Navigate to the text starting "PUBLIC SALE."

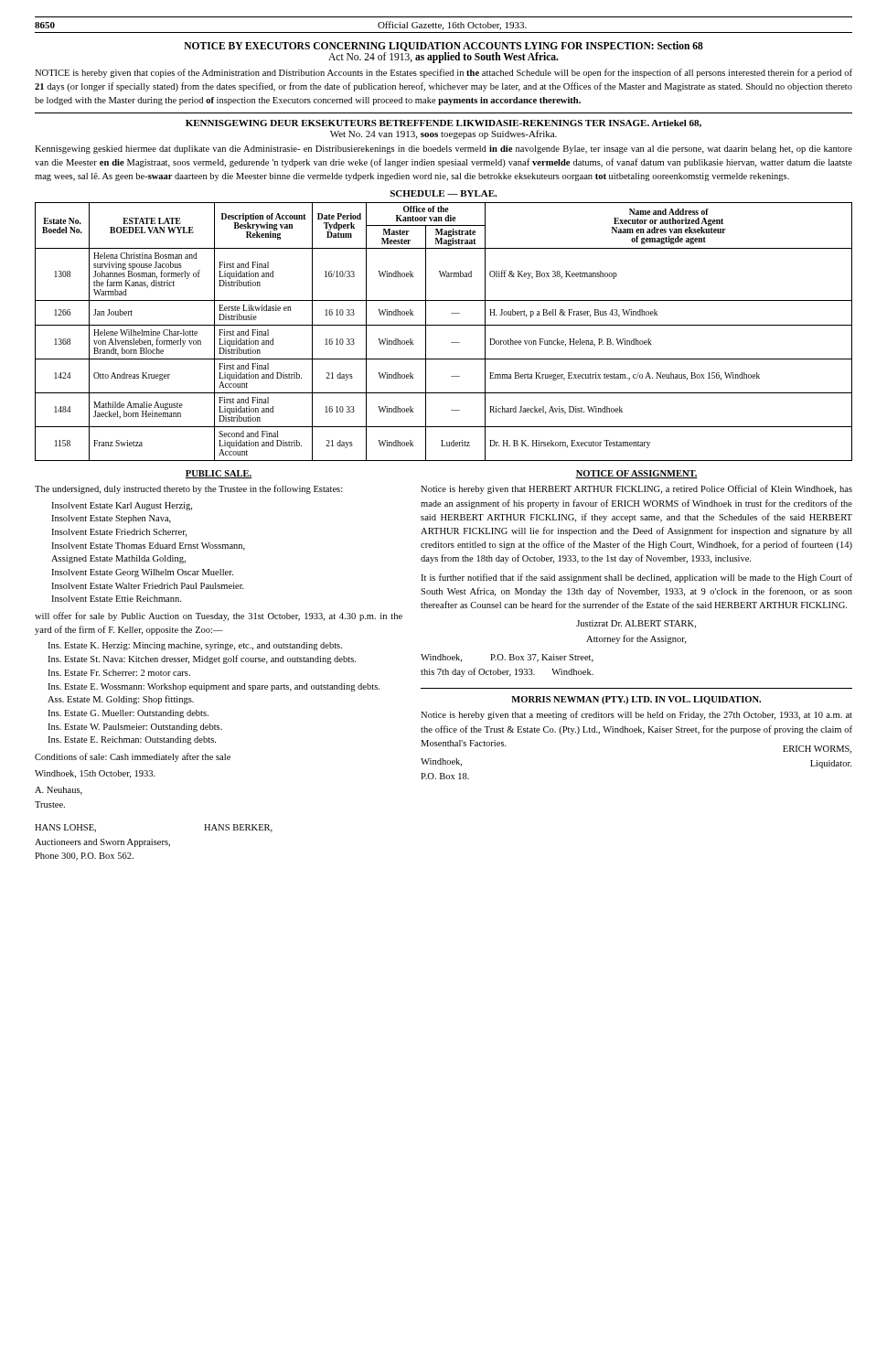219,474
